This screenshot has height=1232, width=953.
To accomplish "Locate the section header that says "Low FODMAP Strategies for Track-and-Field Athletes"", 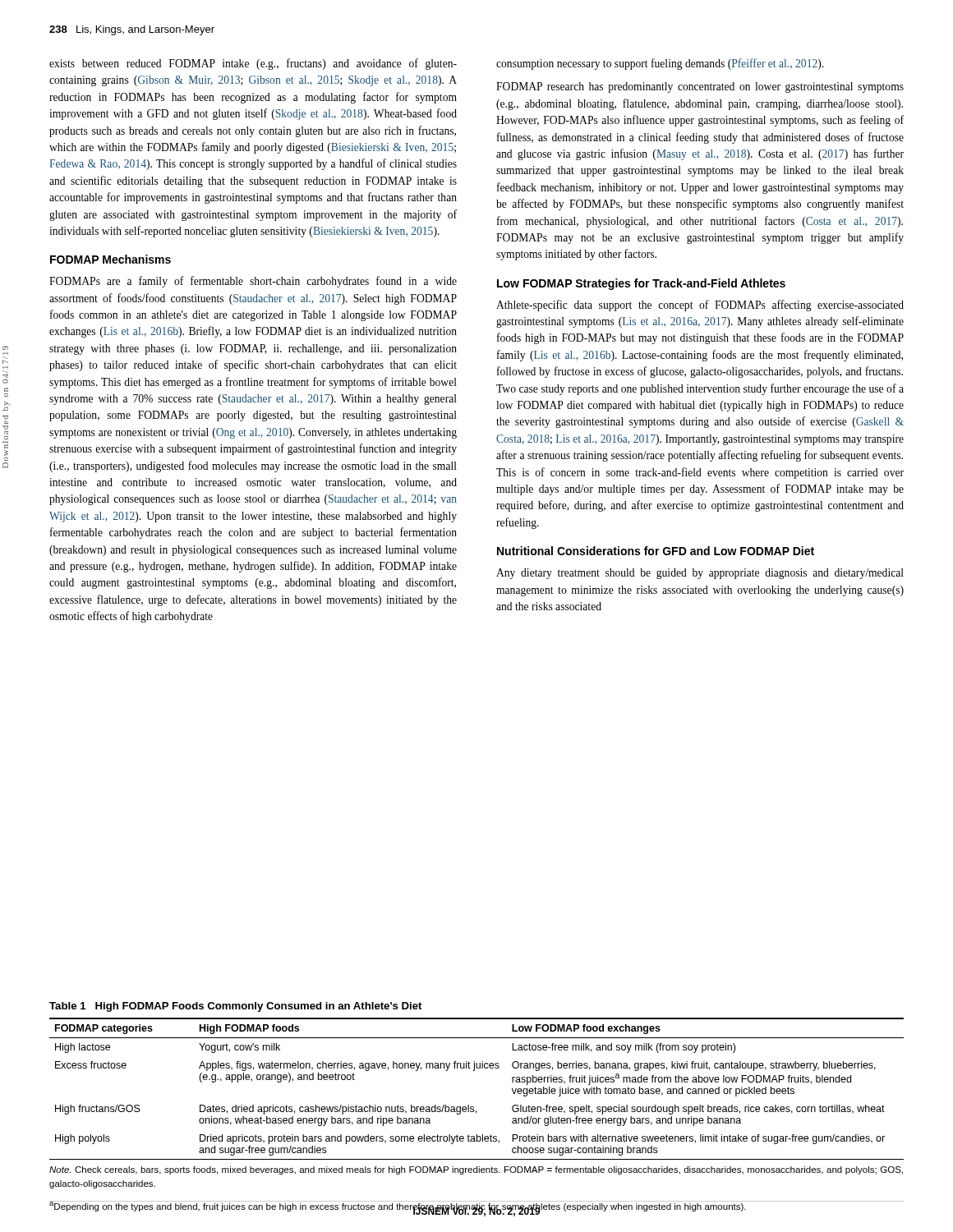I will tap(700, 283).
